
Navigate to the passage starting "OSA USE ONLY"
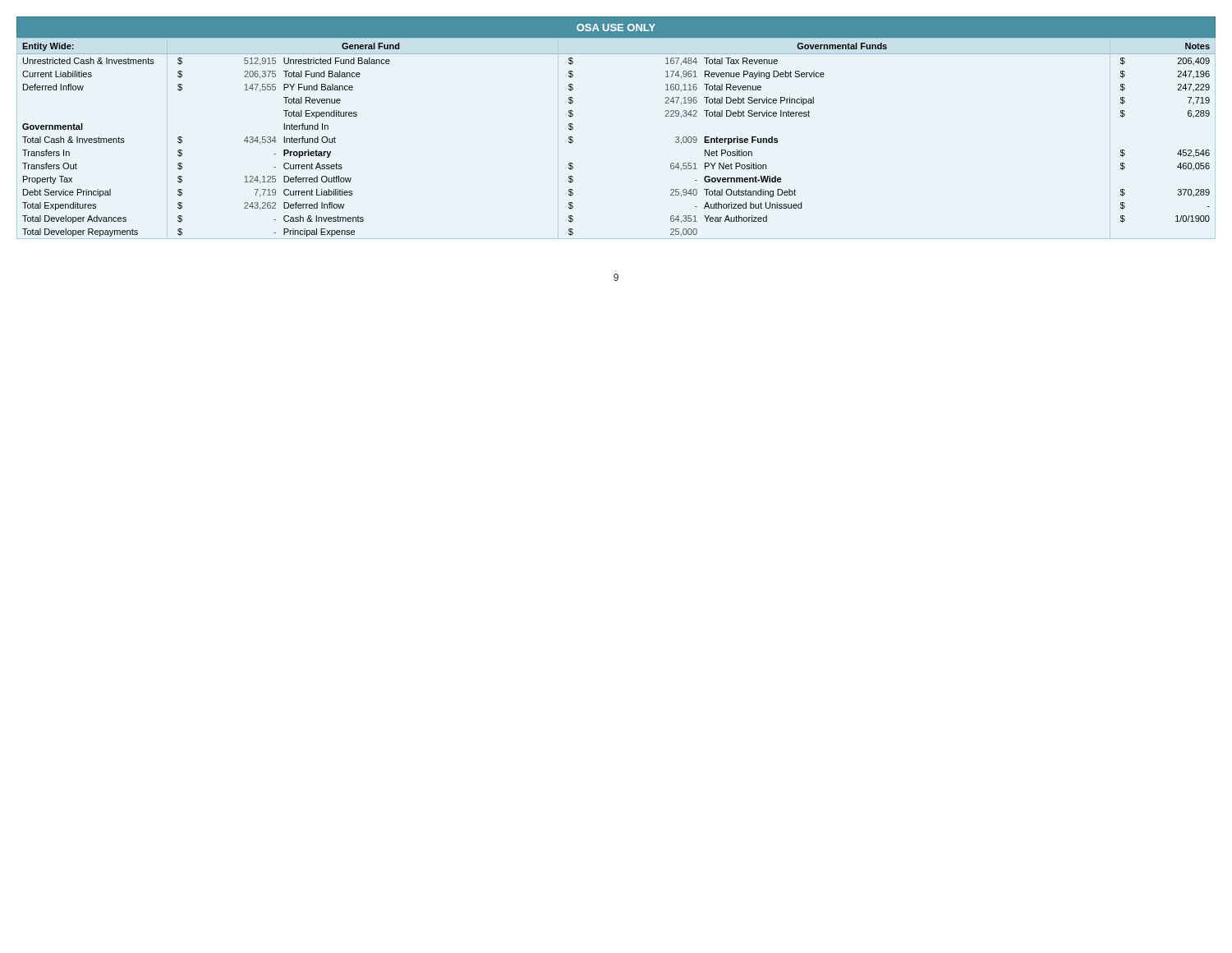pos(616,27)
